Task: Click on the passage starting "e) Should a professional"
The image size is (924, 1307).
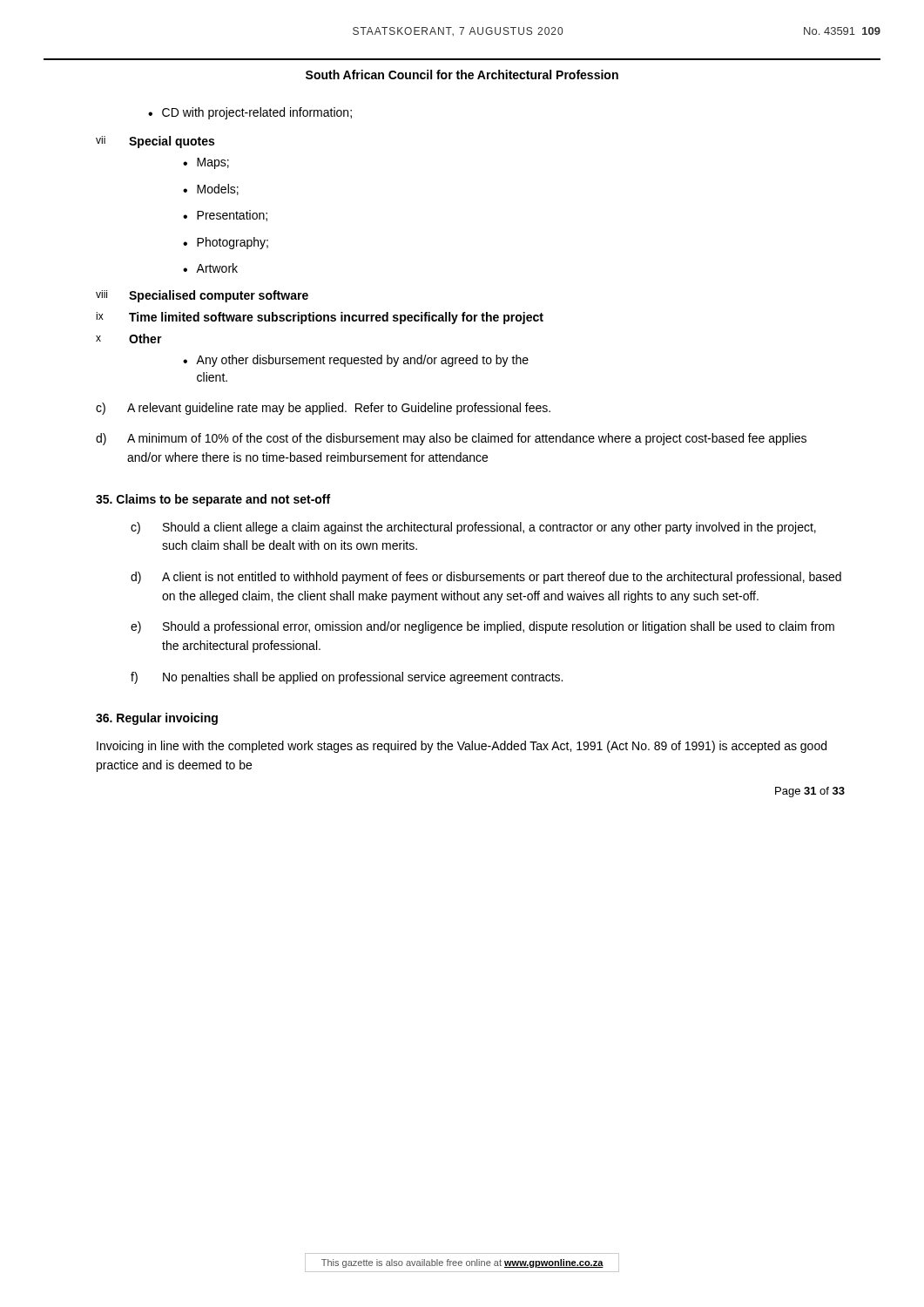Action: 488,637
